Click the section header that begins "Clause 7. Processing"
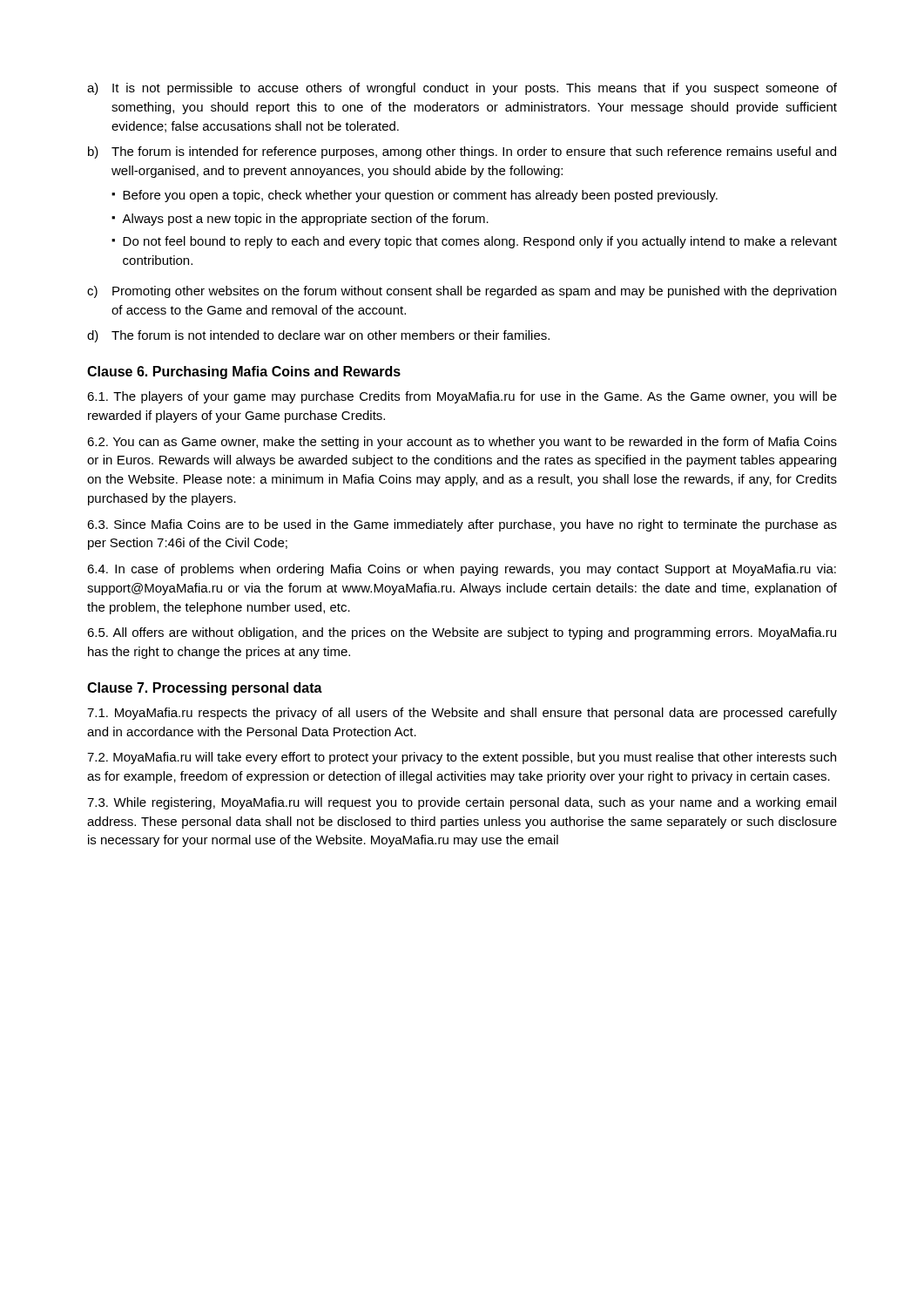The image size is (924, 1307). (204, 688)
